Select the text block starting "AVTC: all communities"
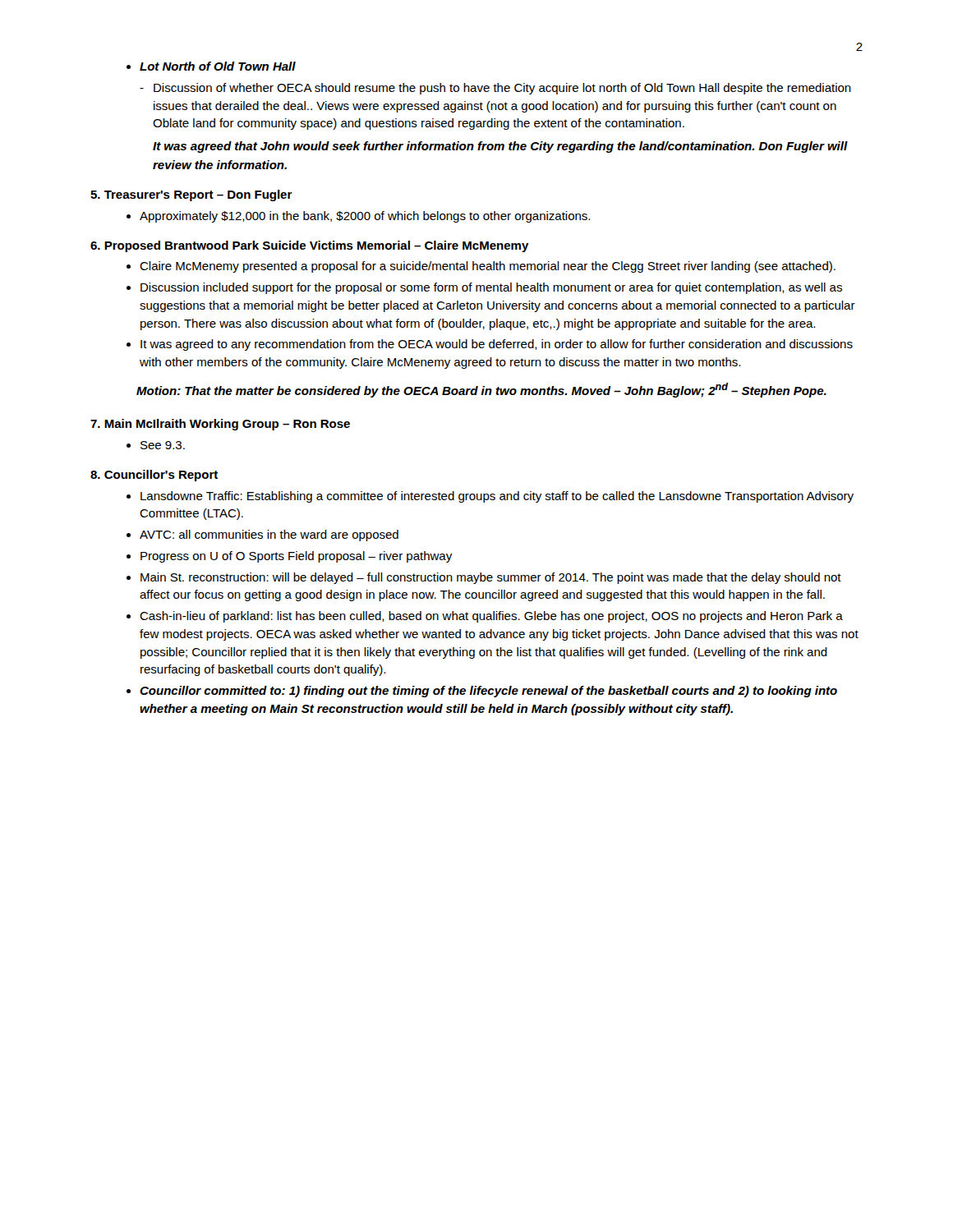The width and height of the screenshot is (953, 1232). point(269,536)
